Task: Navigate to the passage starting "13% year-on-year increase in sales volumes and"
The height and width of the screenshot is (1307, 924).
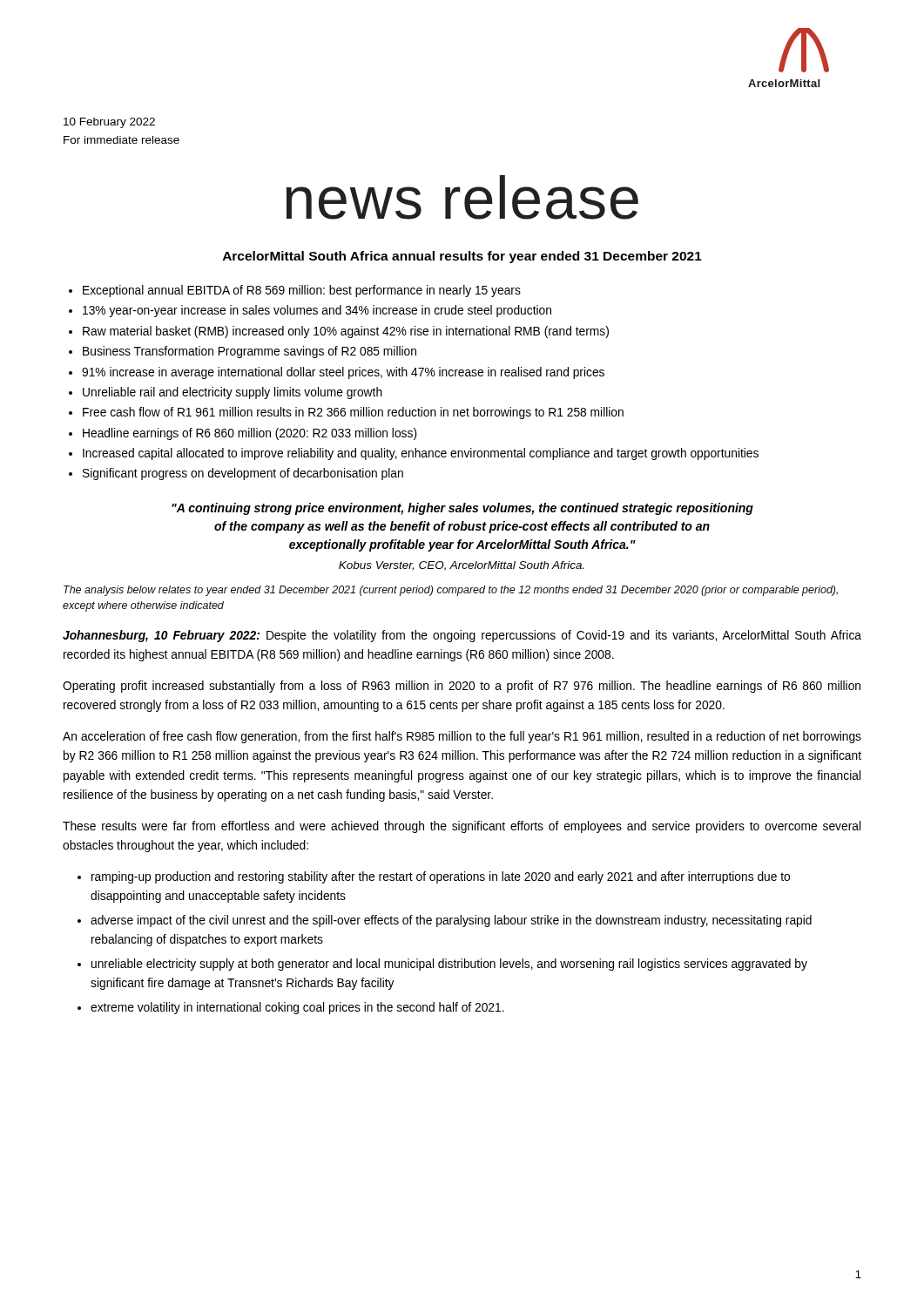Action: coord(317,311)
